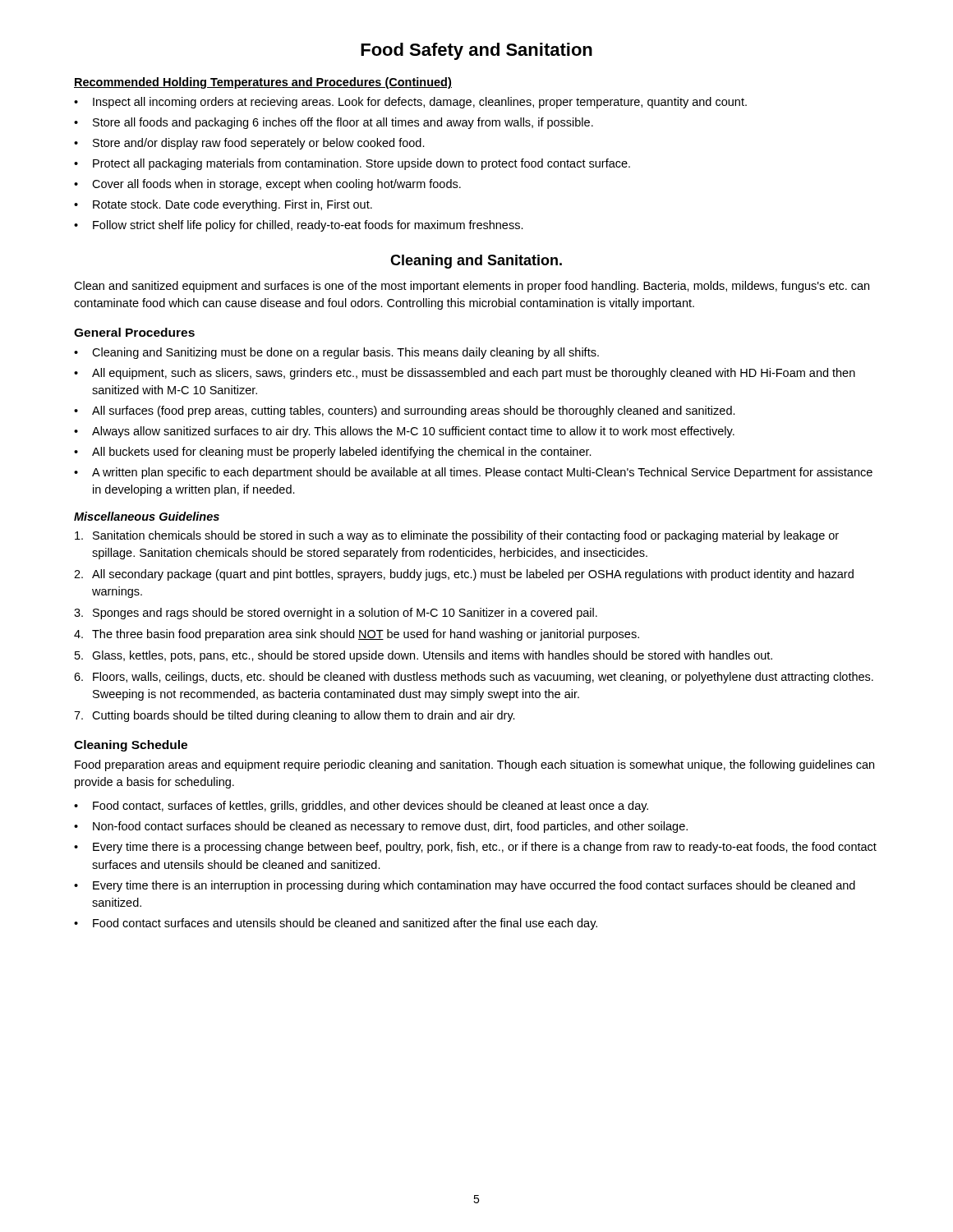The width and height of the screenshot is (953, 1232).
Task: Find the text block starting "Miscellaneous Guidelines"
Action: 147,517
